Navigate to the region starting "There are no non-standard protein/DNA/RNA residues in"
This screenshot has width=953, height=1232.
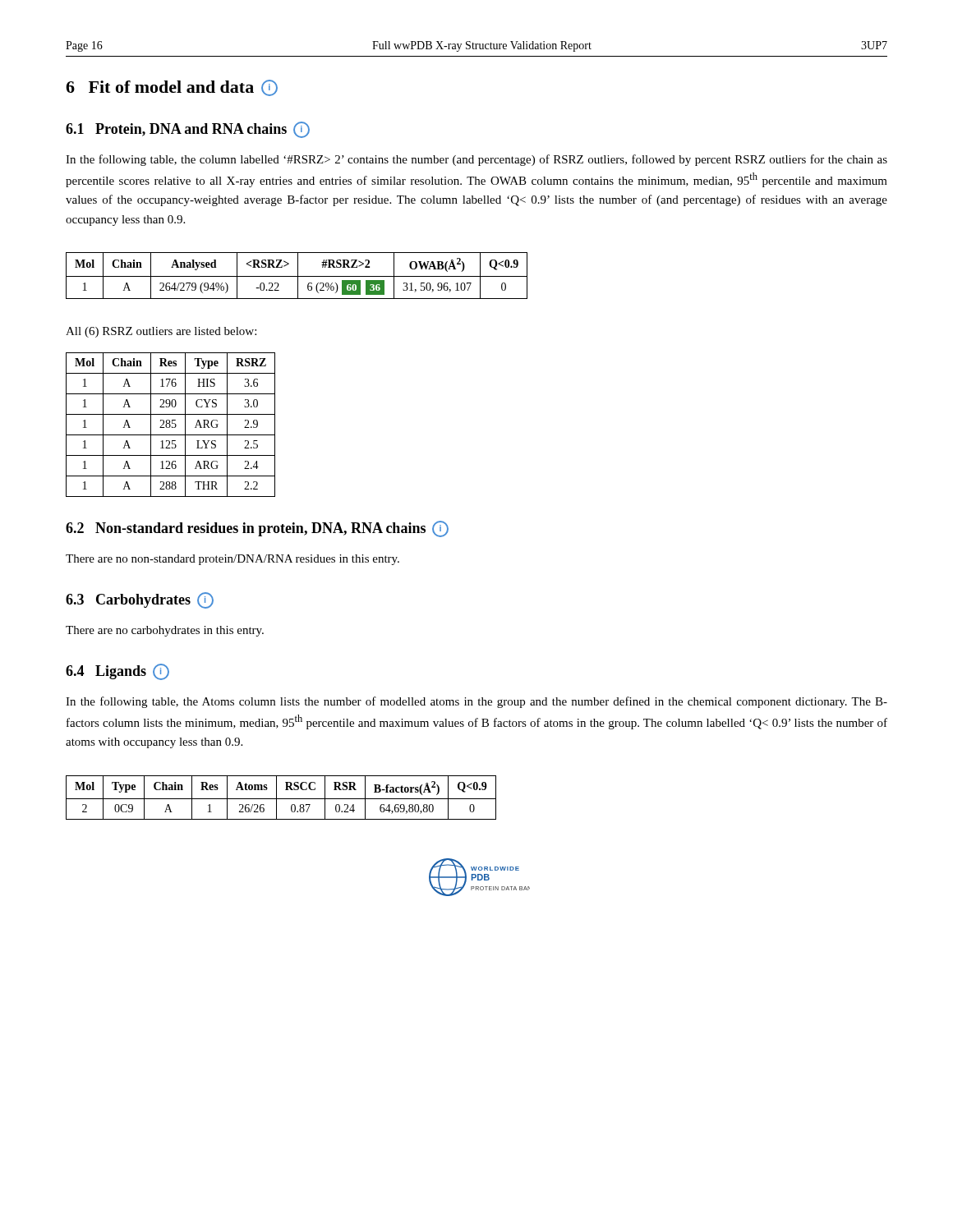[232, 560]
